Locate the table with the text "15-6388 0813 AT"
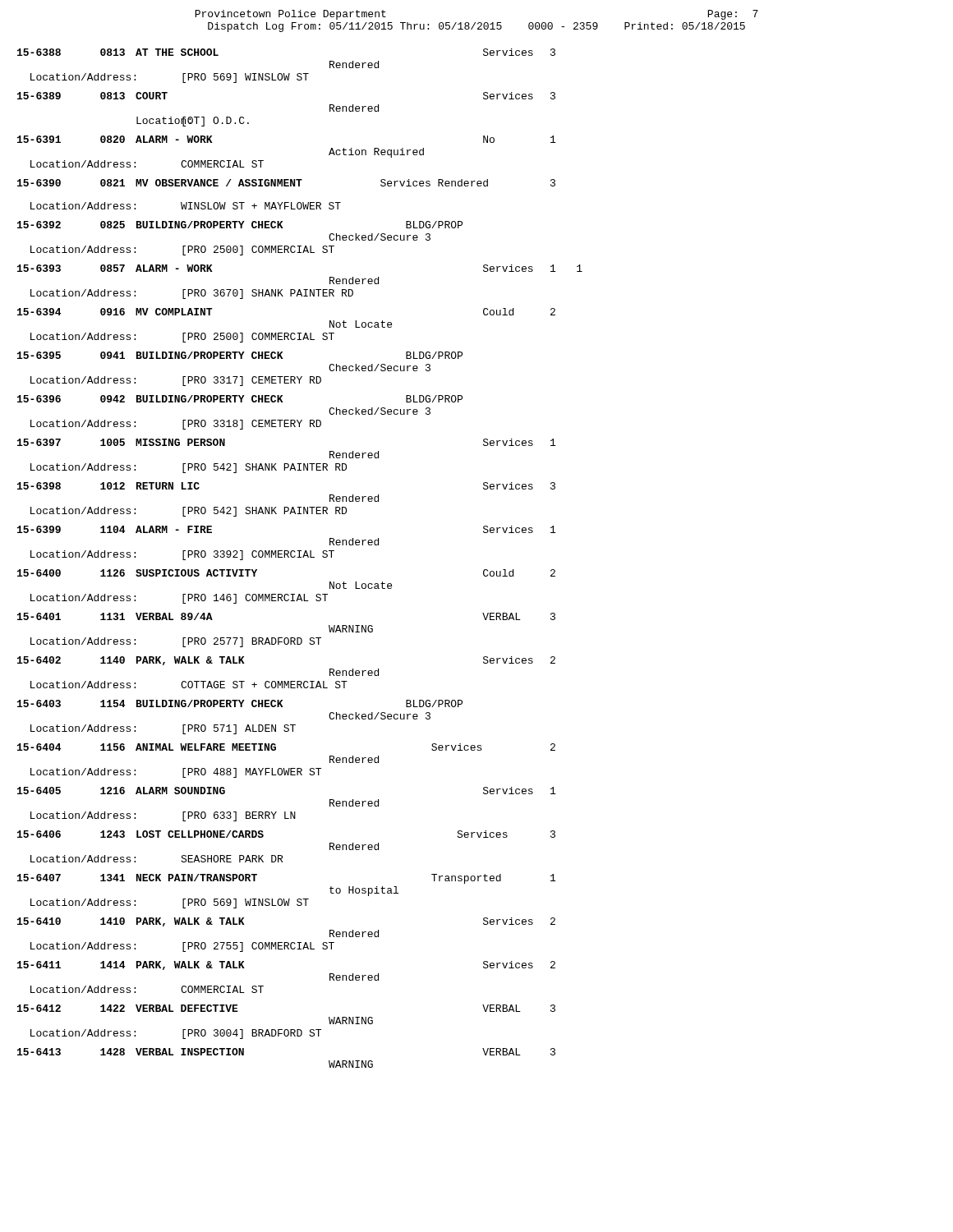This screenshot has width=953, height=1232. tap(476, 559)
